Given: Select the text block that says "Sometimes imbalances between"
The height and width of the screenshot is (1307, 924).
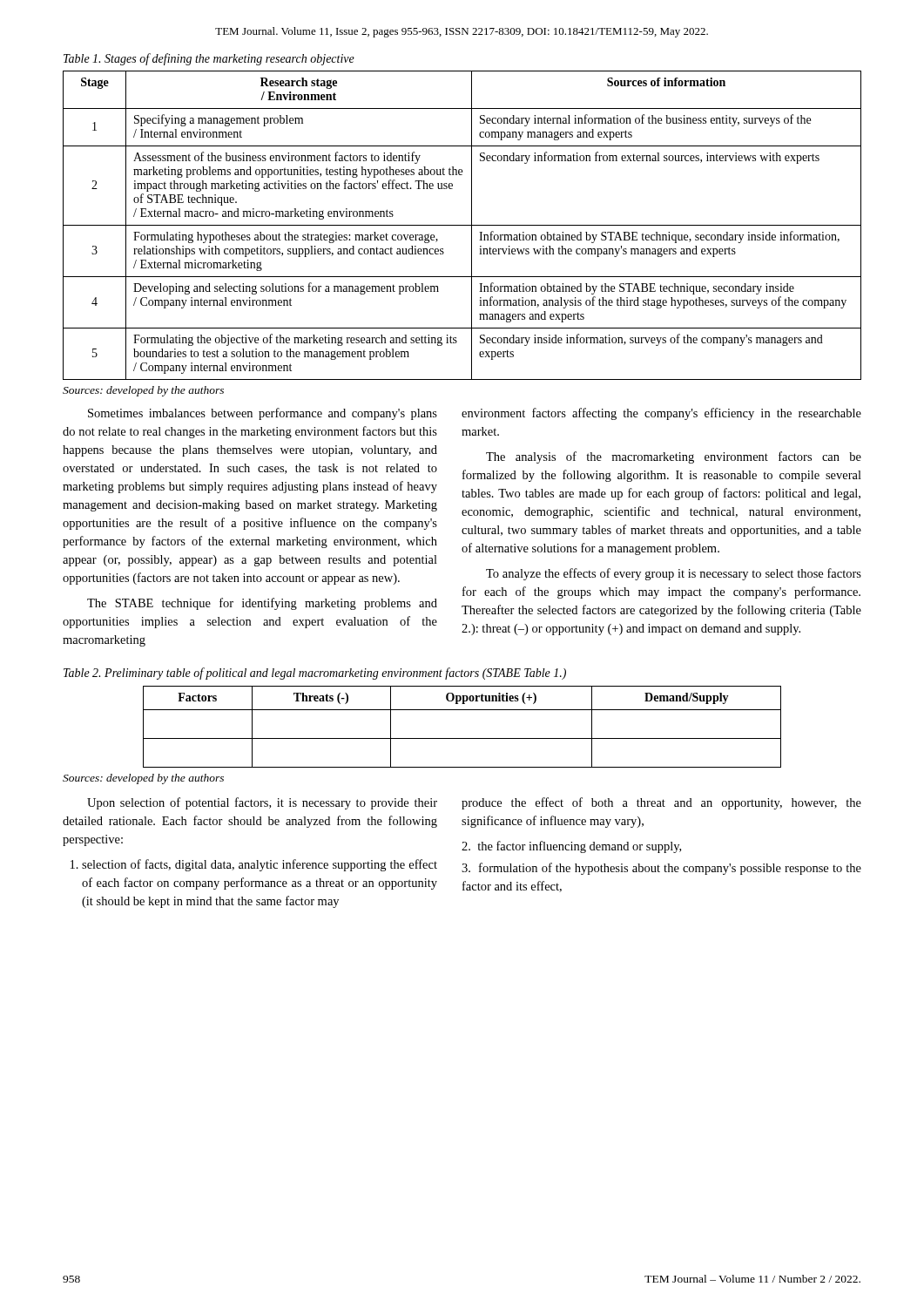Looking at the screenshot, I should pos(250,527).
